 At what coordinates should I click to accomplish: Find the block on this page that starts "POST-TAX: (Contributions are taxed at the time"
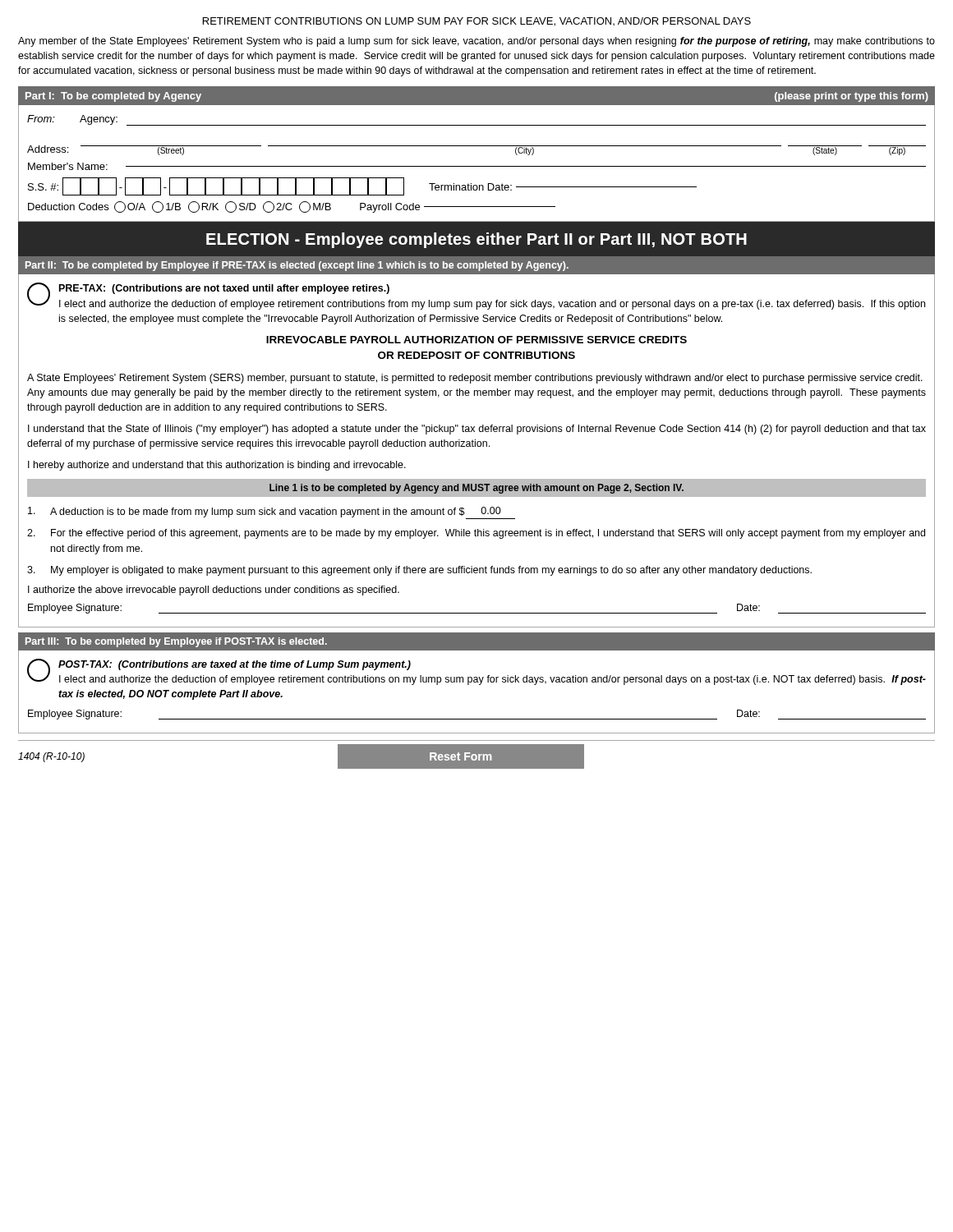[476, 688]
